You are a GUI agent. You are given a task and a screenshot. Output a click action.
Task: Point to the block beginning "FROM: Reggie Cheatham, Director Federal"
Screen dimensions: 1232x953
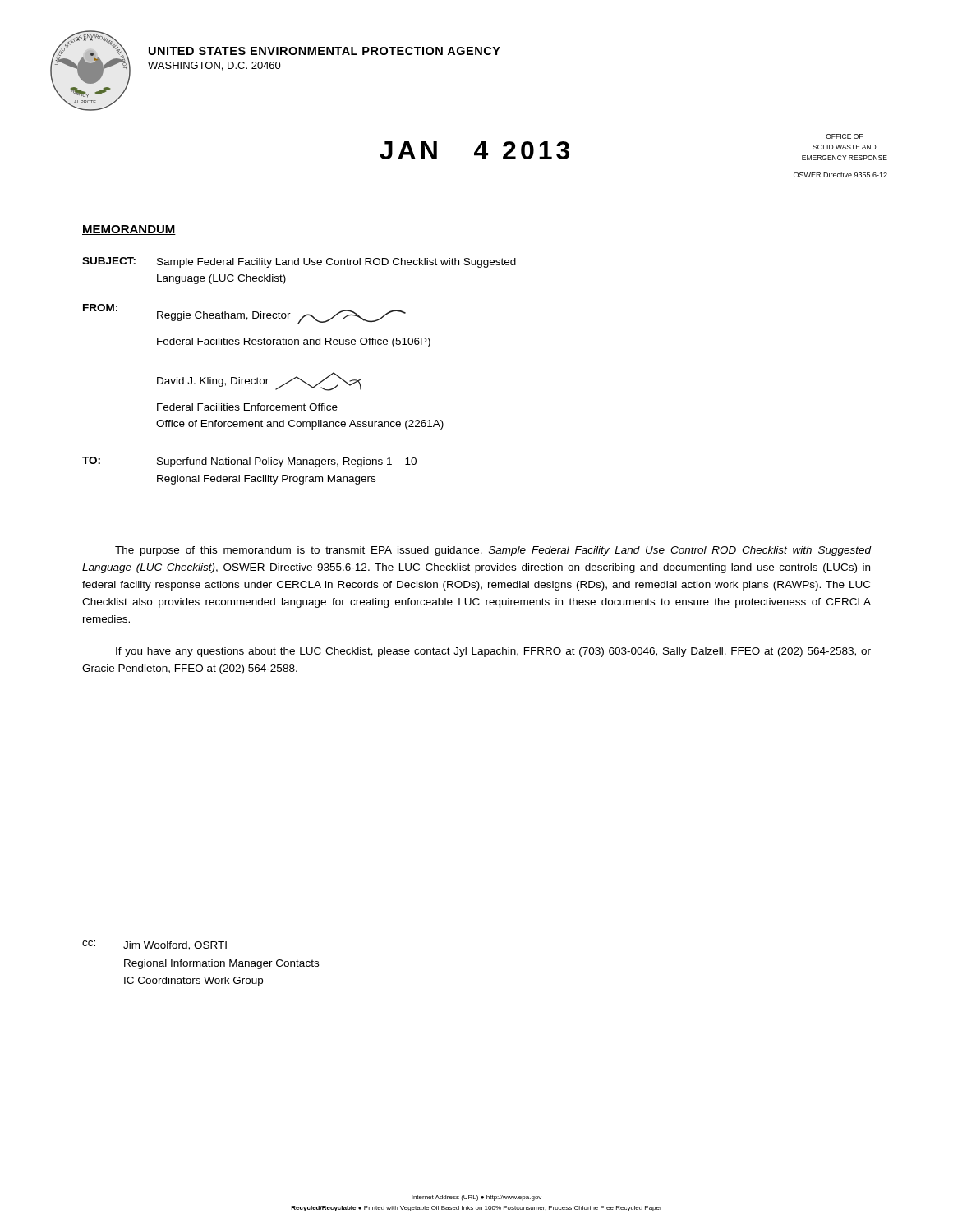[244, 314]
